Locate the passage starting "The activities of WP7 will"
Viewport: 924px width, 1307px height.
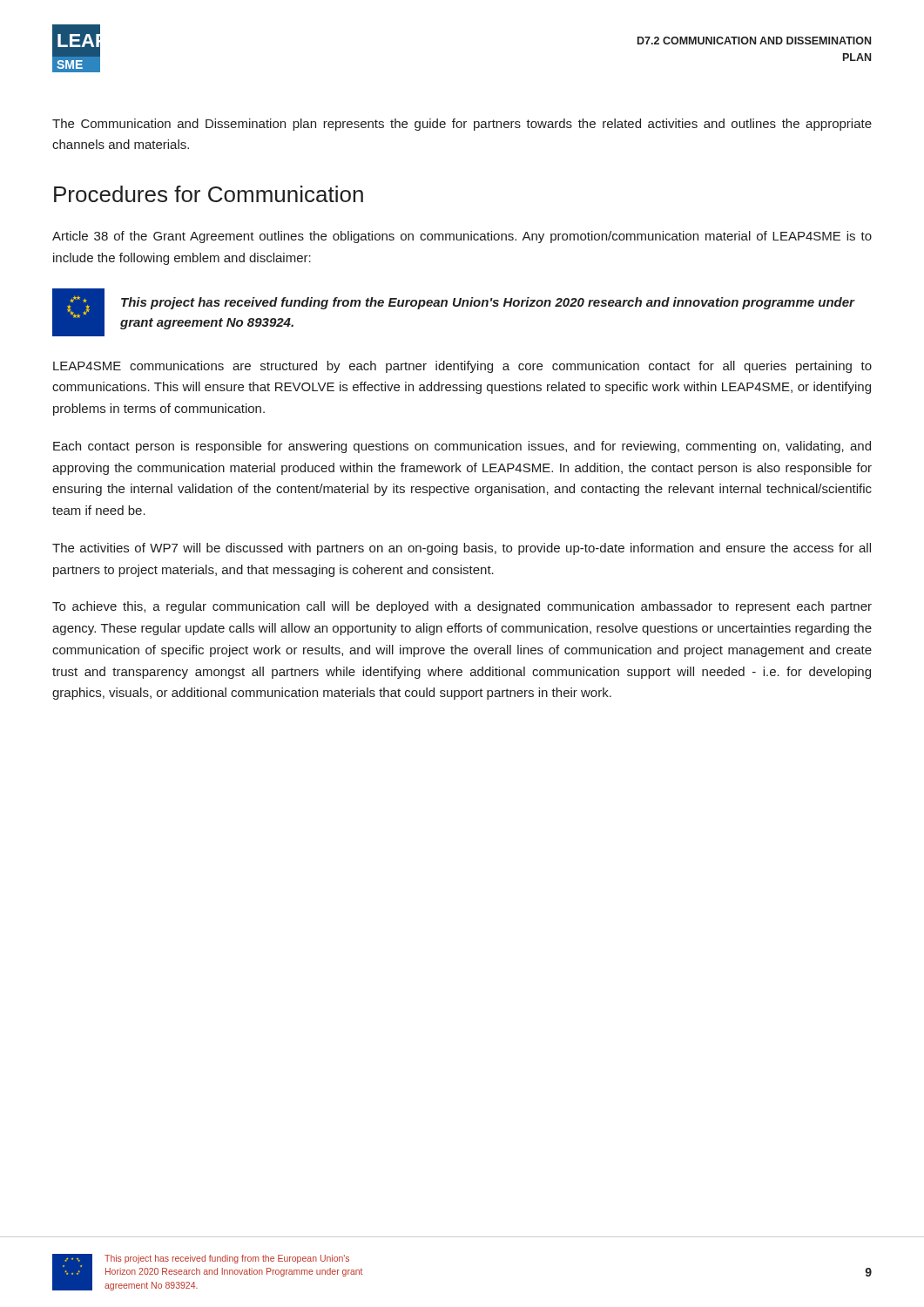tap(462, 558)
